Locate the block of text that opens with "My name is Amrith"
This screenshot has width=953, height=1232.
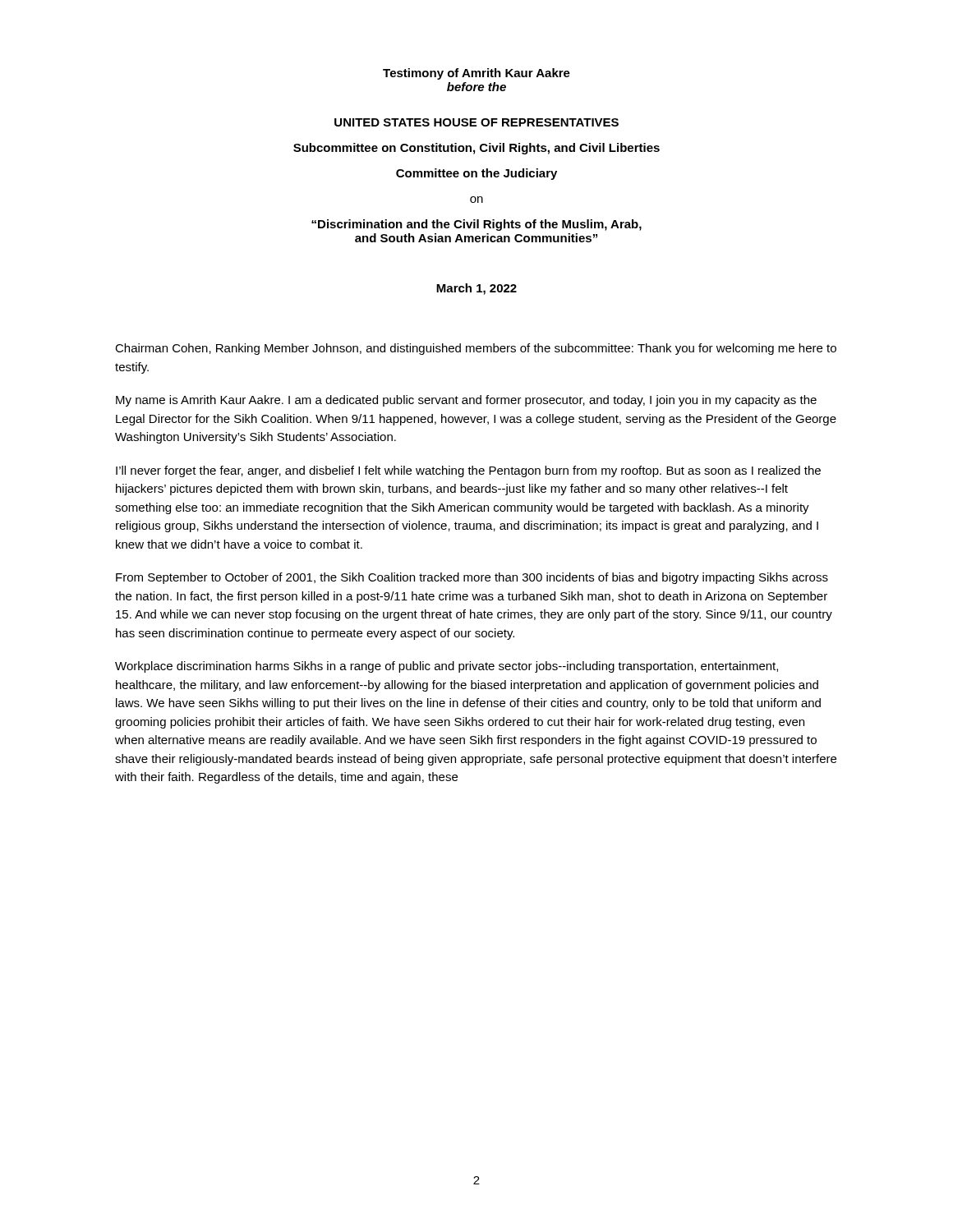click(476, 418)
